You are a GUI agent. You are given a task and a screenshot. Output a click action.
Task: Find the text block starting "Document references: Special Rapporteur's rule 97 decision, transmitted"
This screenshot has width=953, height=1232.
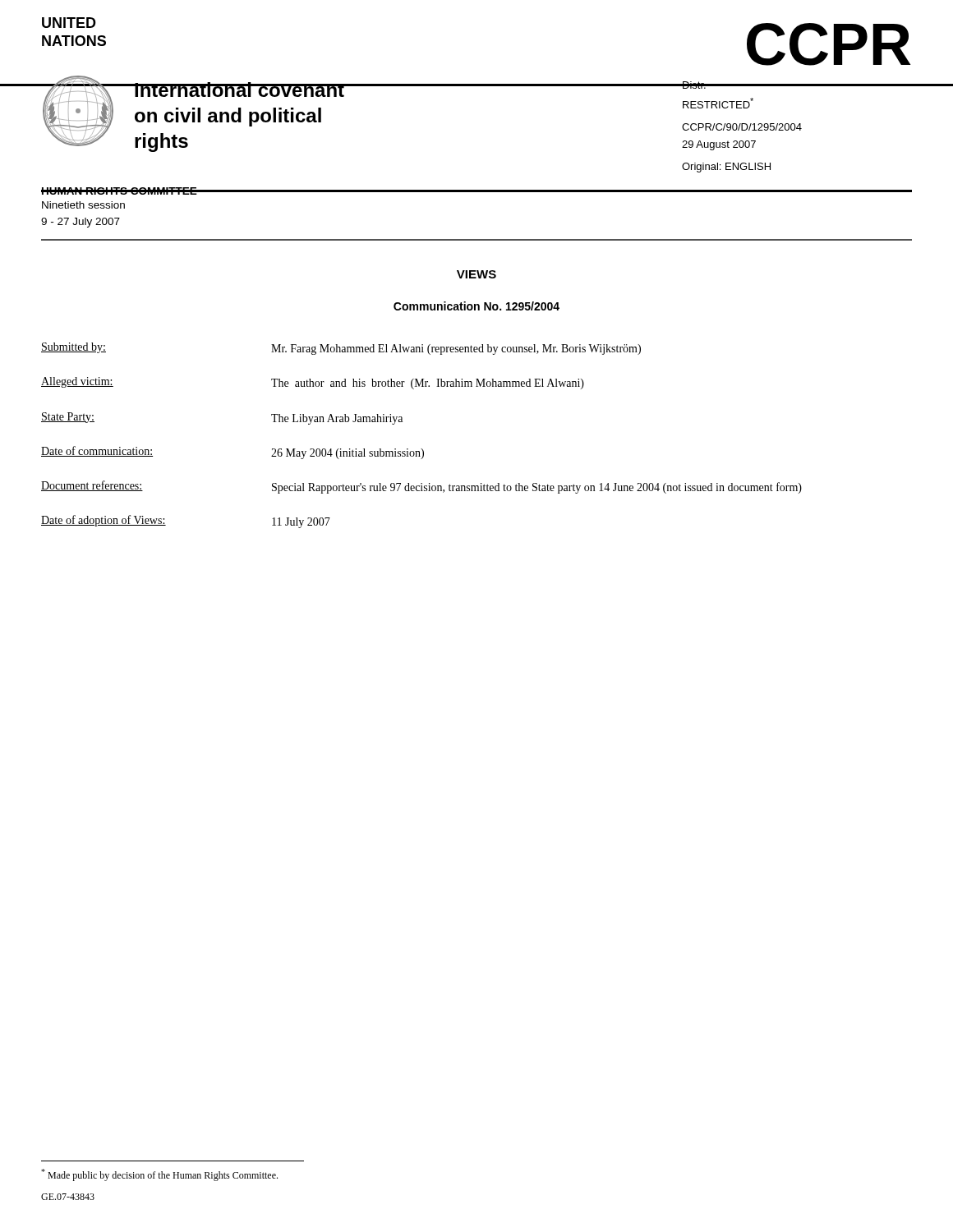[x=476, y=488]
